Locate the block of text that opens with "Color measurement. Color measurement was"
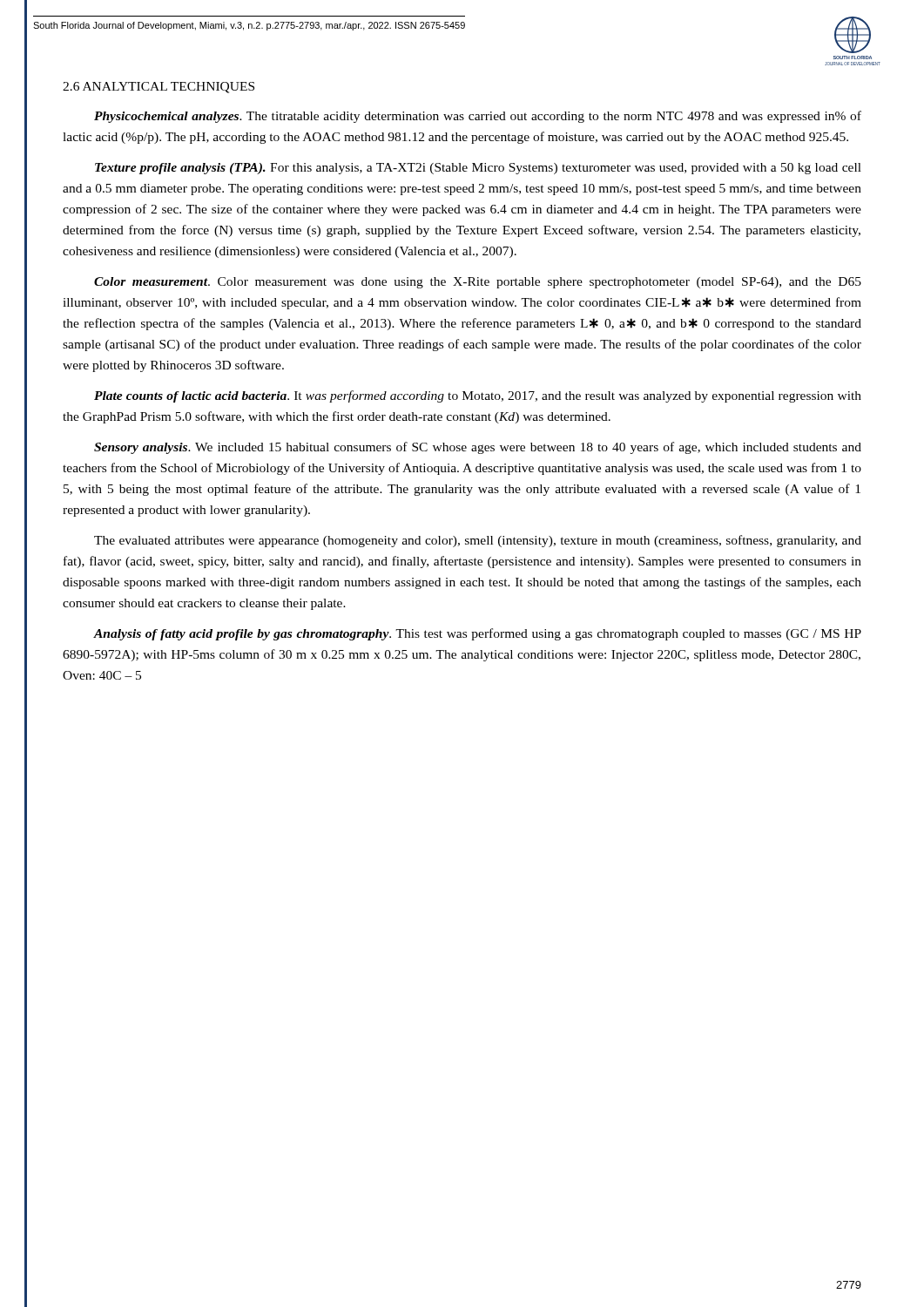This screenshot has width=924, height=1307. pyautogui.click(x=462, y=323)
